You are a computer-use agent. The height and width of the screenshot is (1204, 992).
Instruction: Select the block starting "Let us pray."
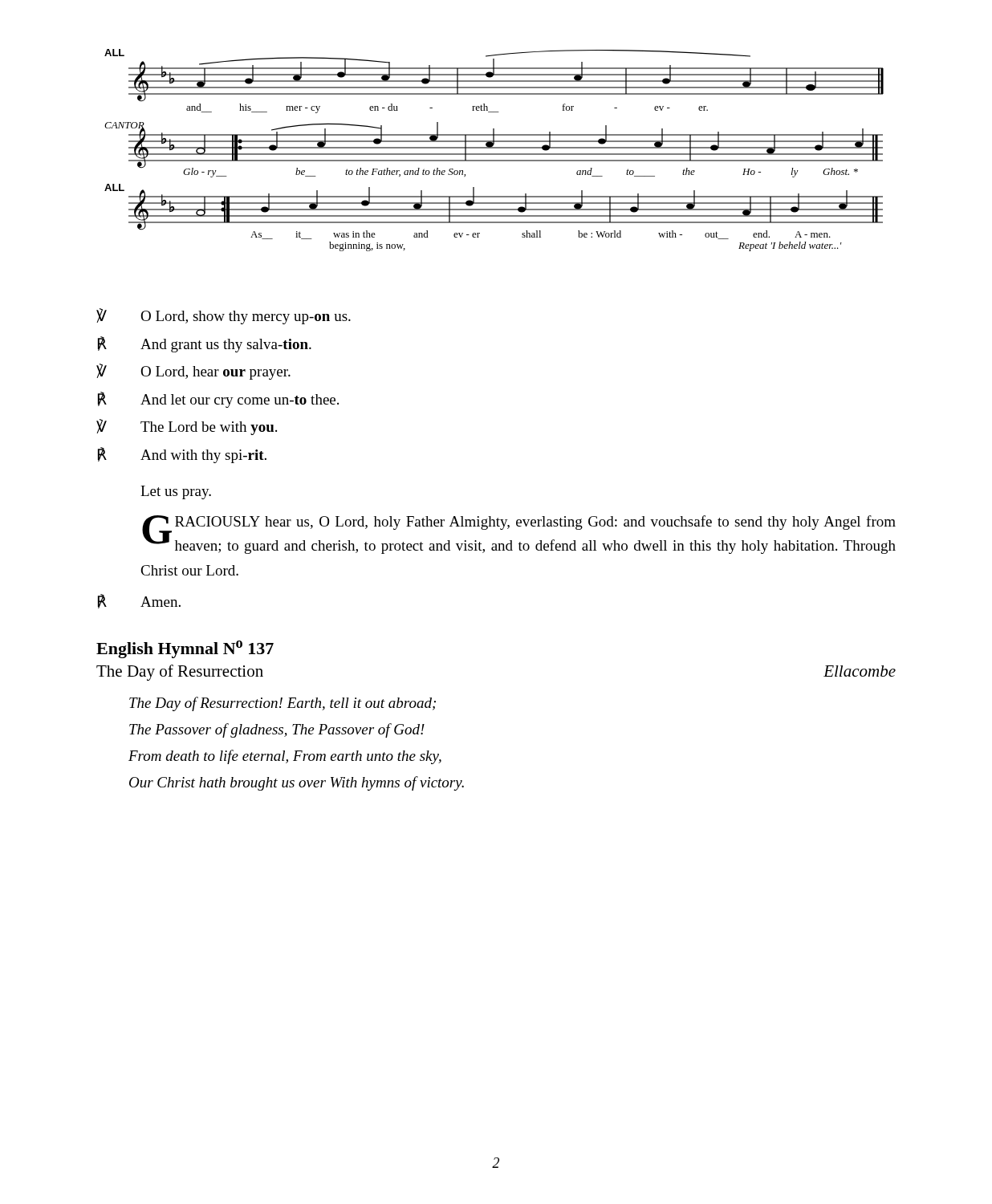(176, 491)
